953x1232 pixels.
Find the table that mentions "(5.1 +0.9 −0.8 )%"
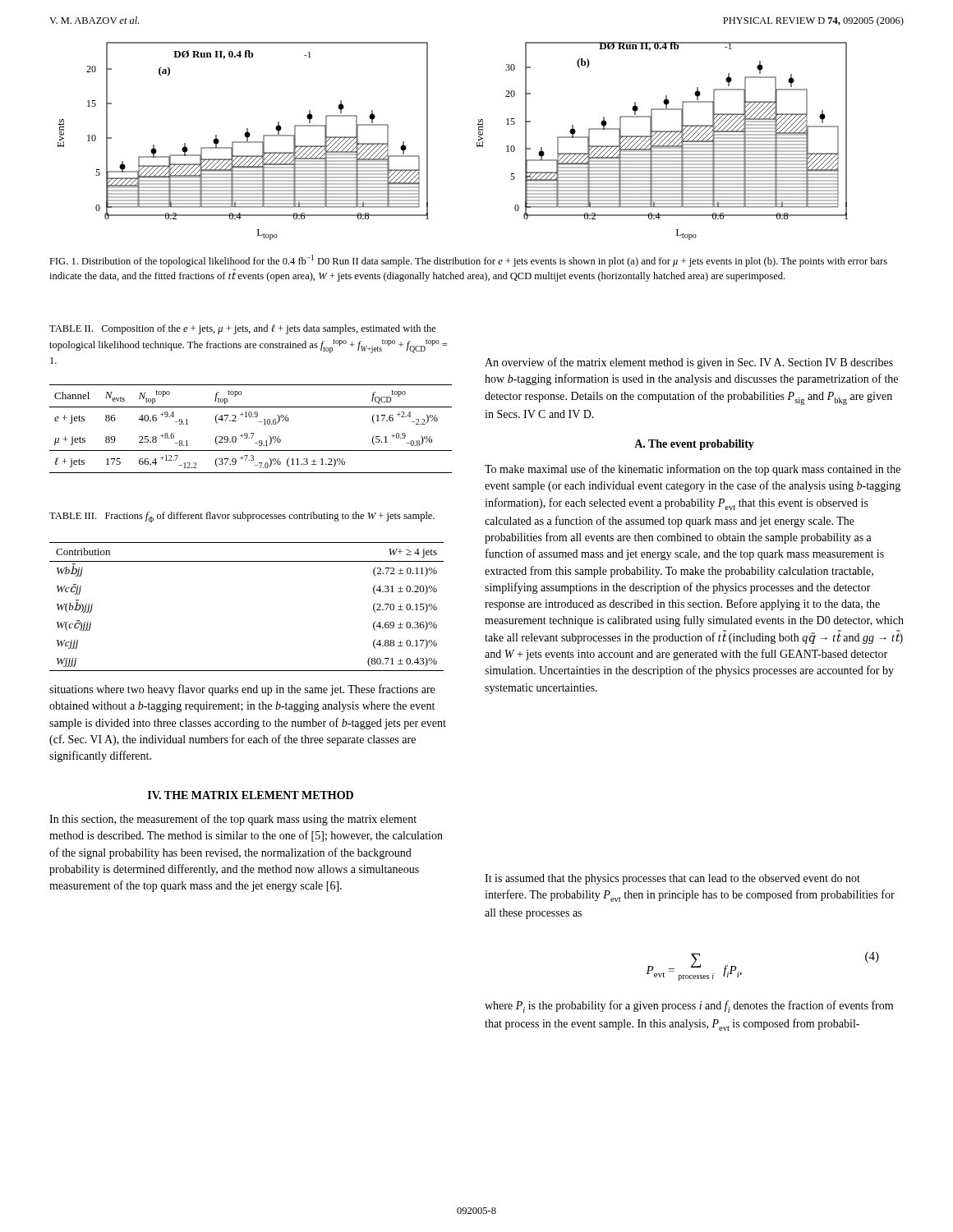(251, 429)
